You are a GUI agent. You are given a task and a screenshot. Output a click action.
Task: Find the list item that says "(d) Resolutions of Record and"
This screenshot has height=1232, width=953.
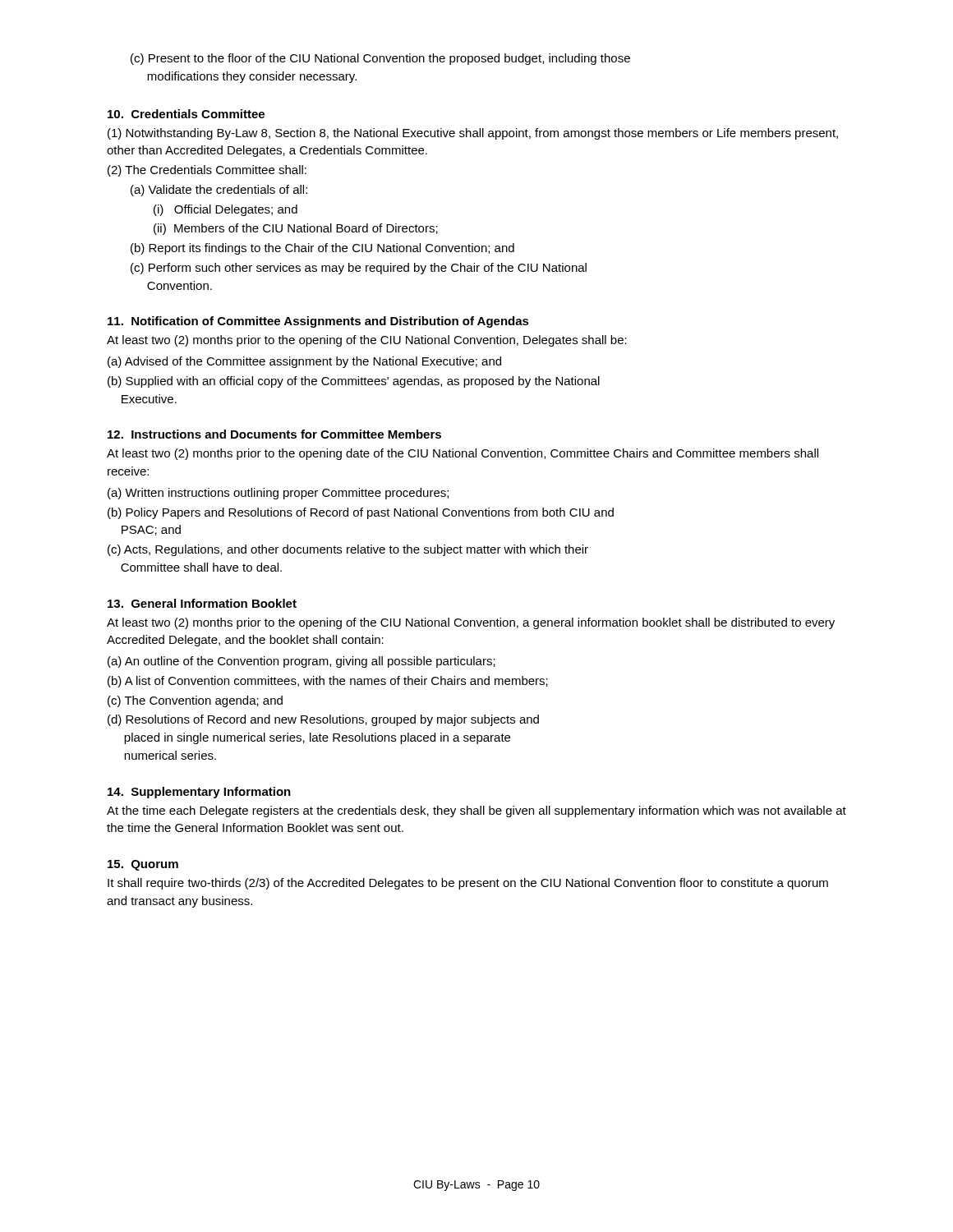point(323,737)
